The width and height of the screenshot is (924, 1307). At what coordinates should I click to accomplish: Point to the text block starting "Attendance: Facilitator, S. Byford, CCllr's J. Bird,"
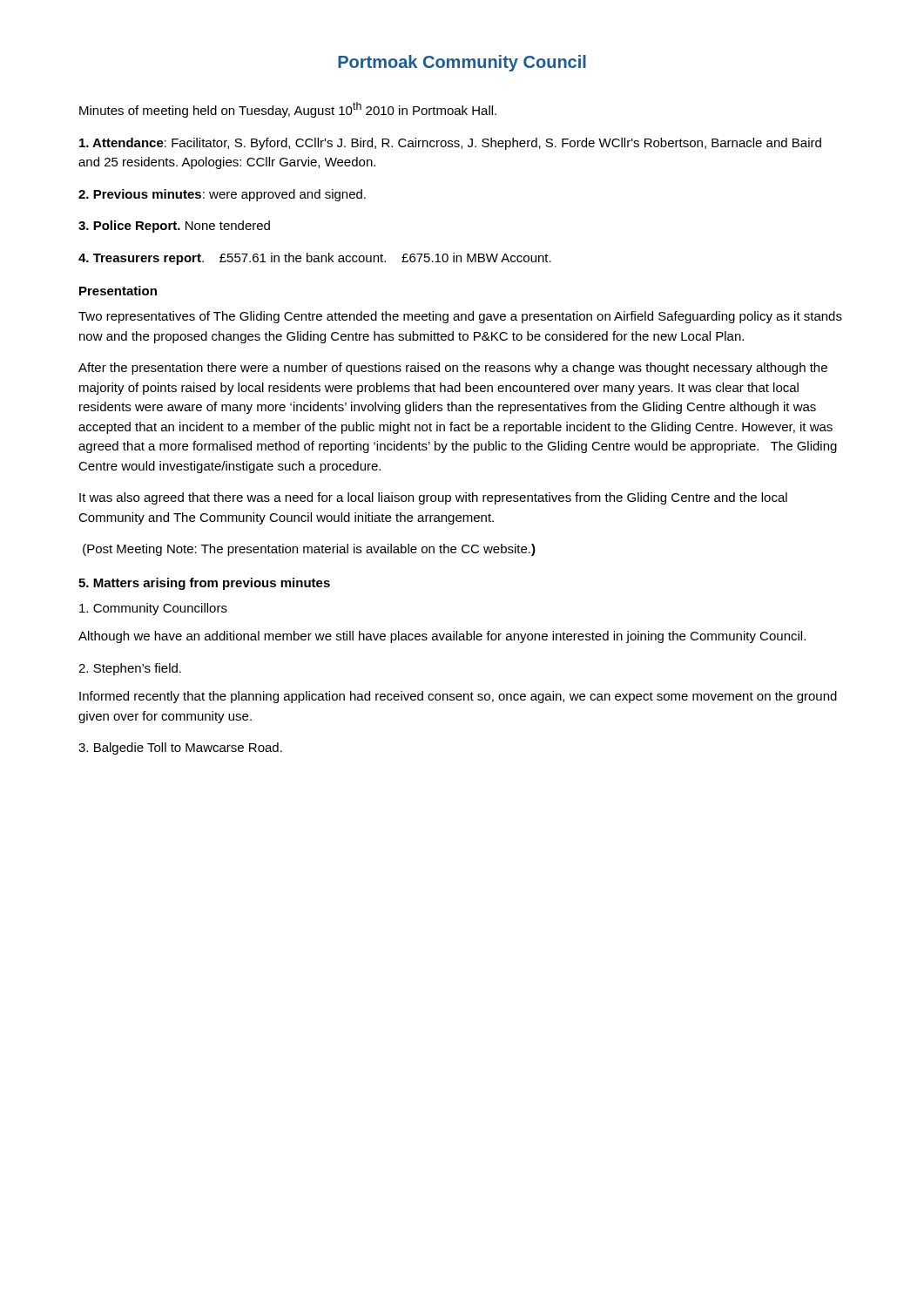tap(450, 152)
